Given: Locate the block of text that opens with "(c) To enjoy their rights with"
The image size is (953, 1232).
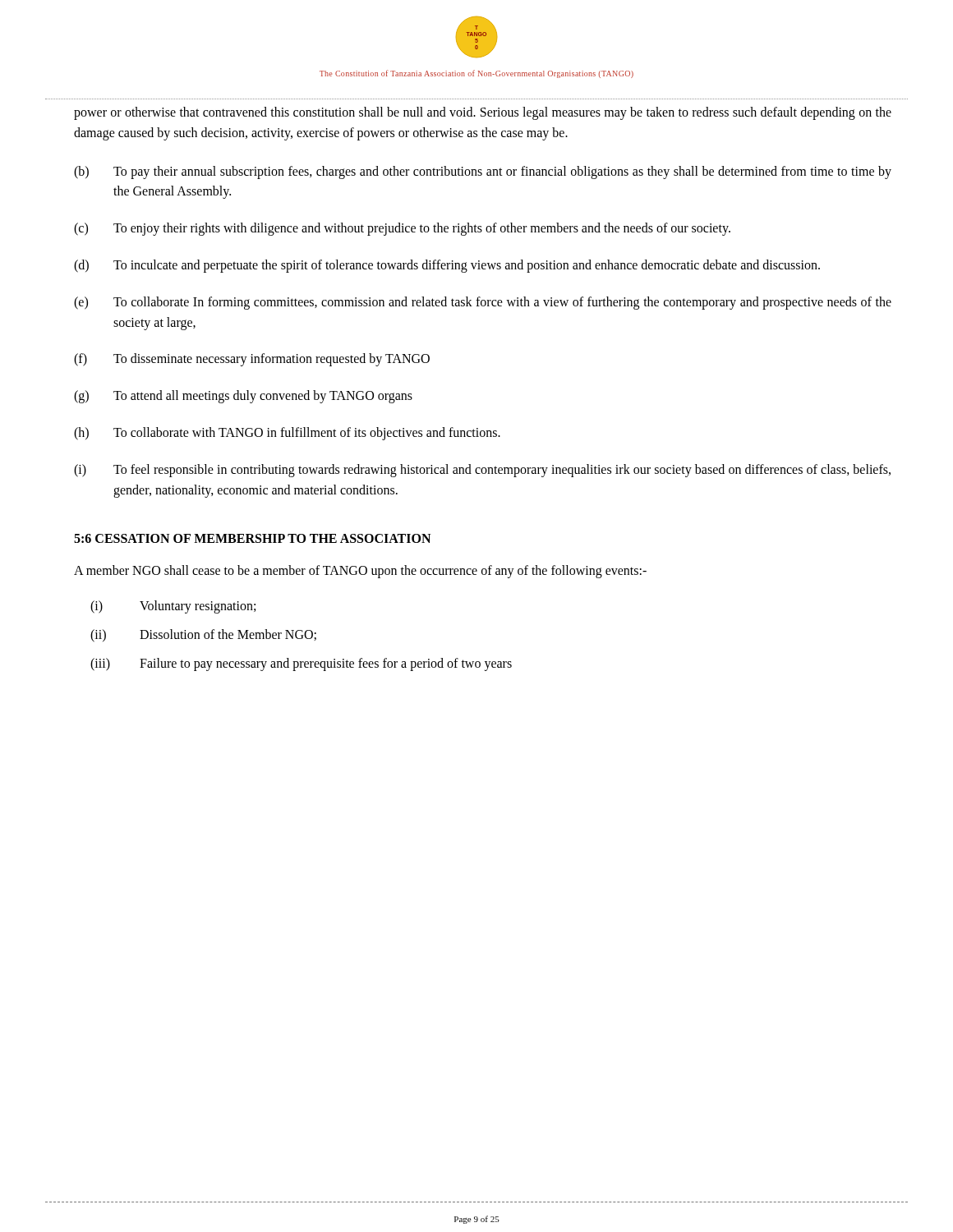Looking at the screenshot, I should coord(483,229).
